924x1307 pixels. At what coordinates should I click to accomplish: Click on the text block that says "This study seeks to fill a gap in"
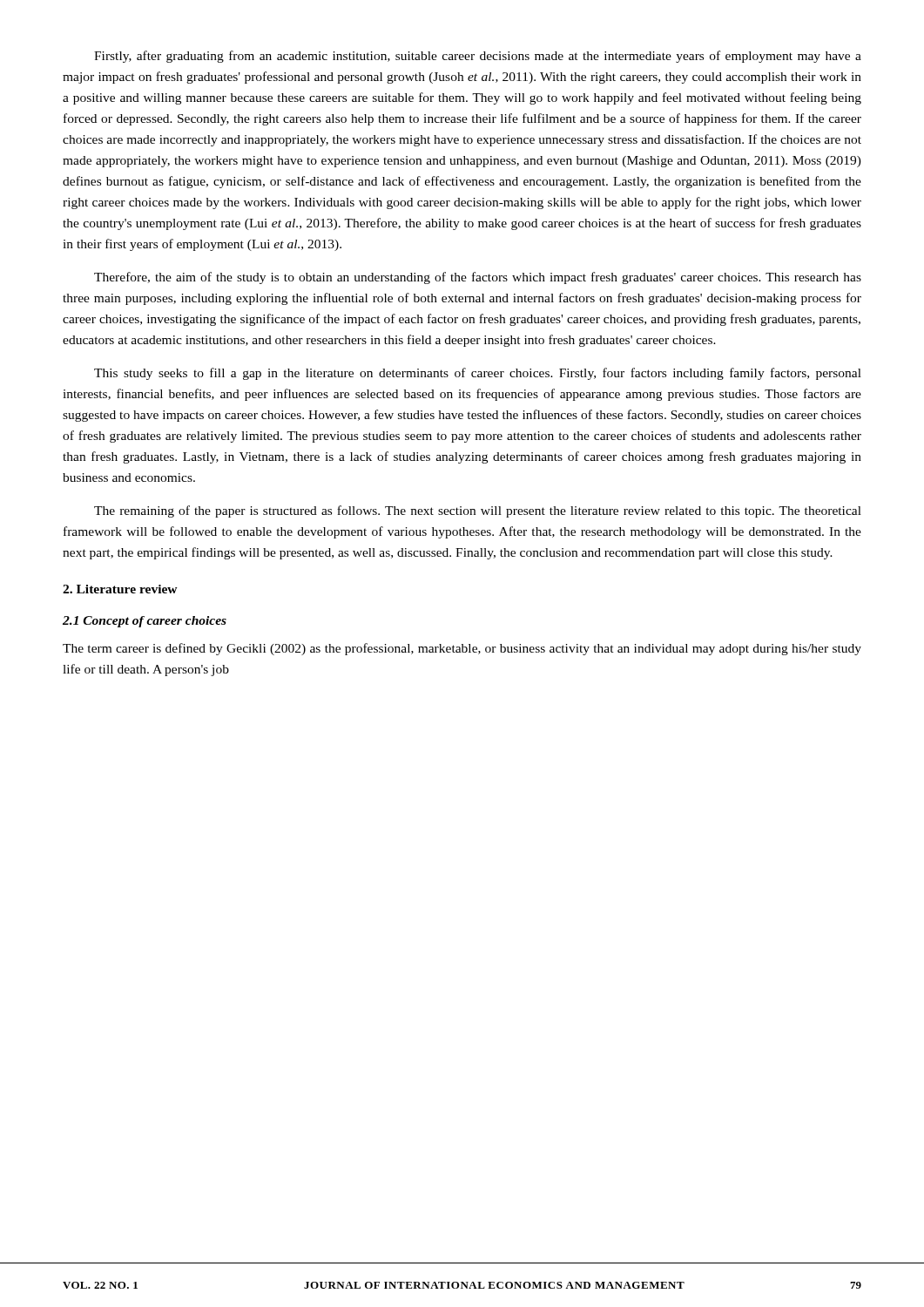[x=462, y=425]
